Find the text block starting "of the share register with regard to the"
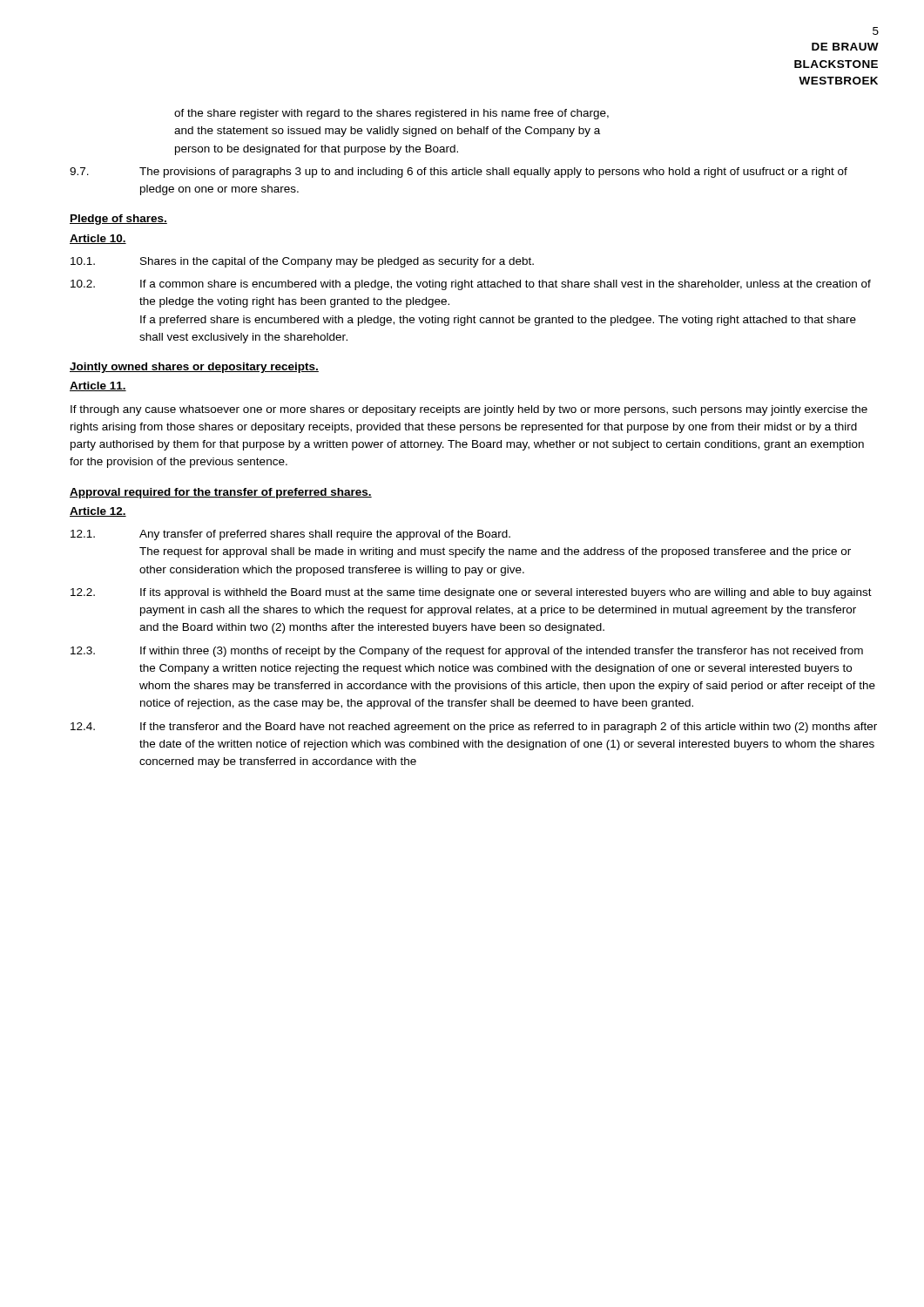Screen dimensions: 1307x924 392,130
